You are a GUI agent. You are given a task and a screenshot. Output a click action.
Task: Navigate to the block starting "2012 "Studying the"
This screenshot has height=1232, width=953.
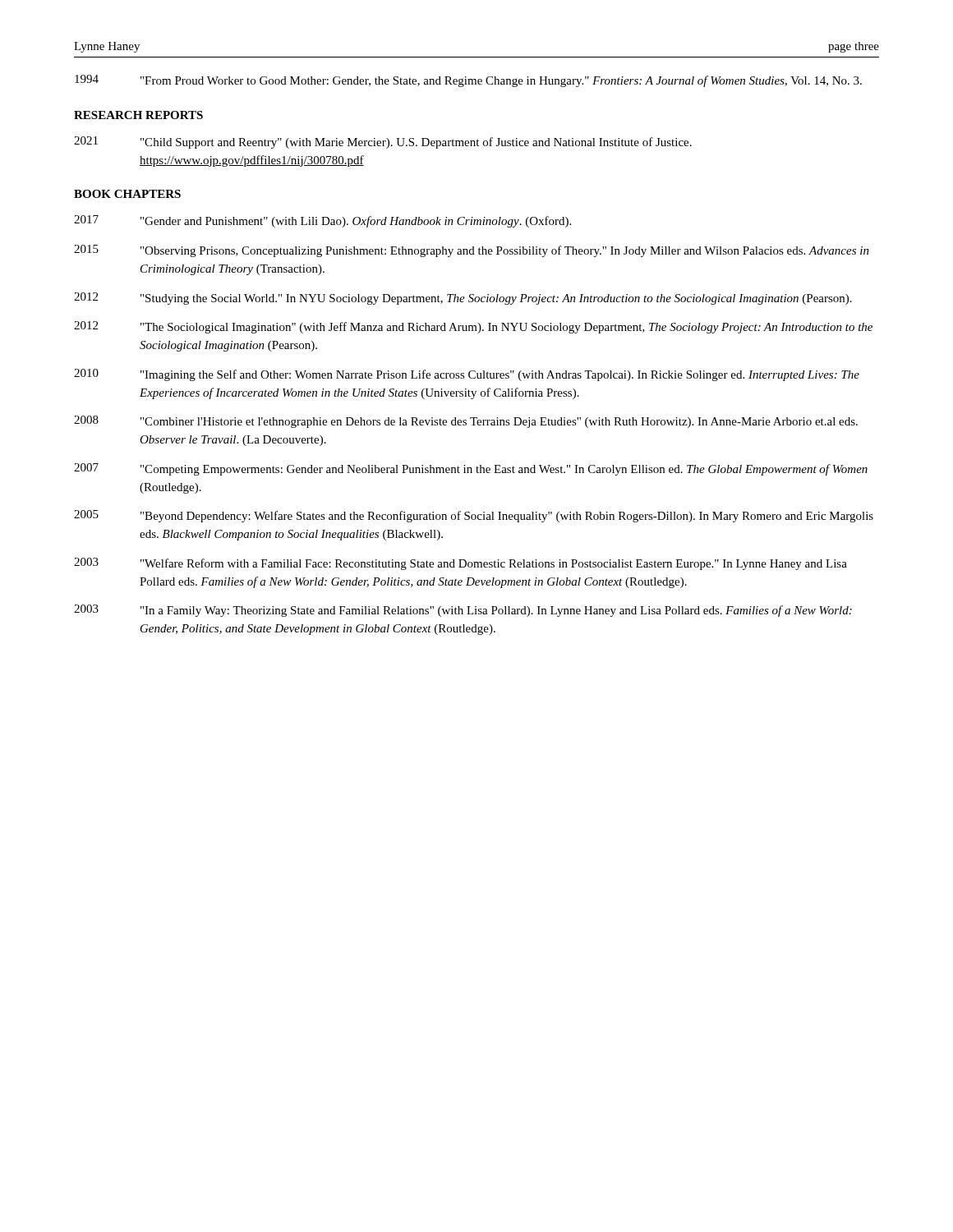pyautogui.click(x=476, y=298)
